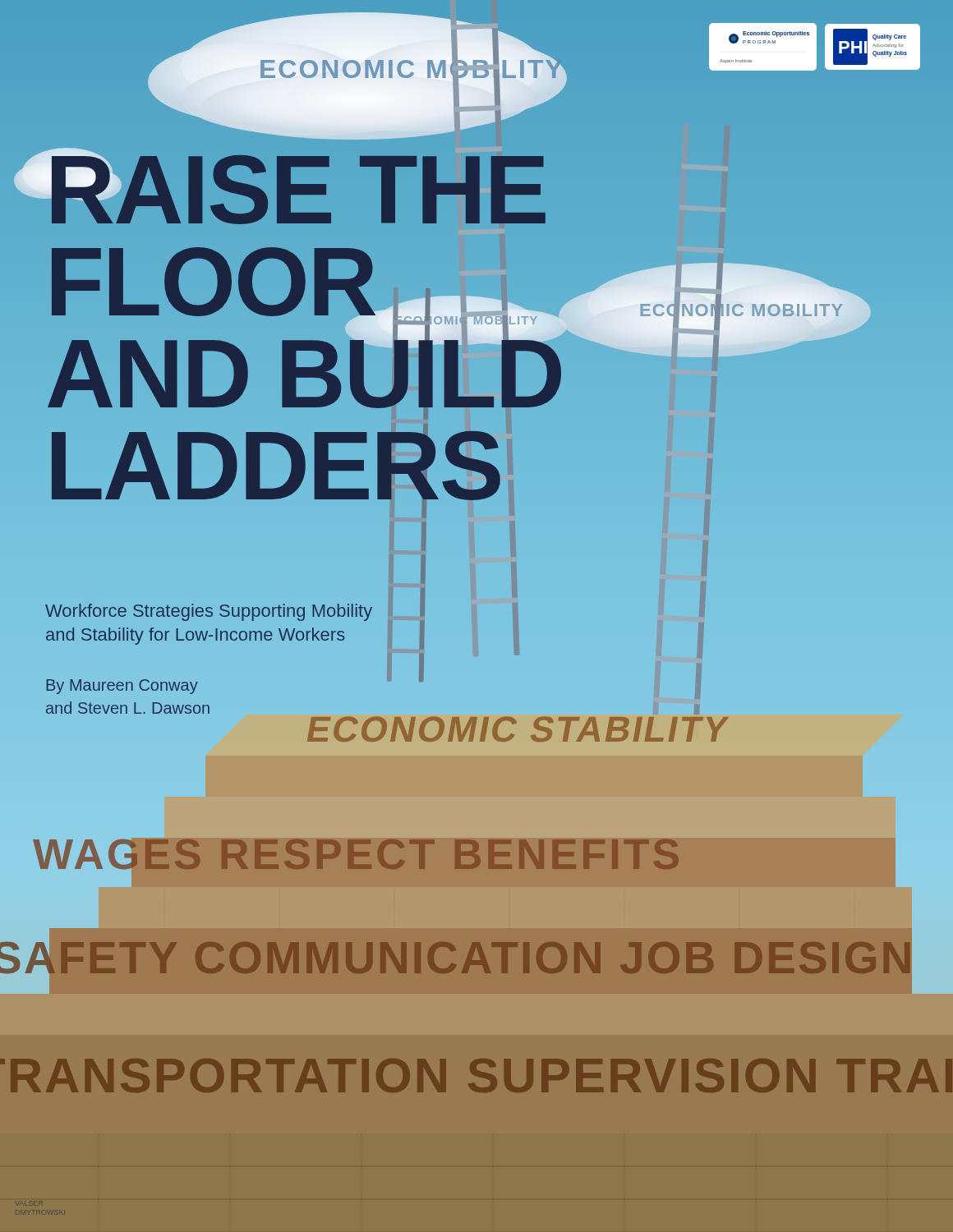Select a logo

pyautogui.click(x=815, y=47)
